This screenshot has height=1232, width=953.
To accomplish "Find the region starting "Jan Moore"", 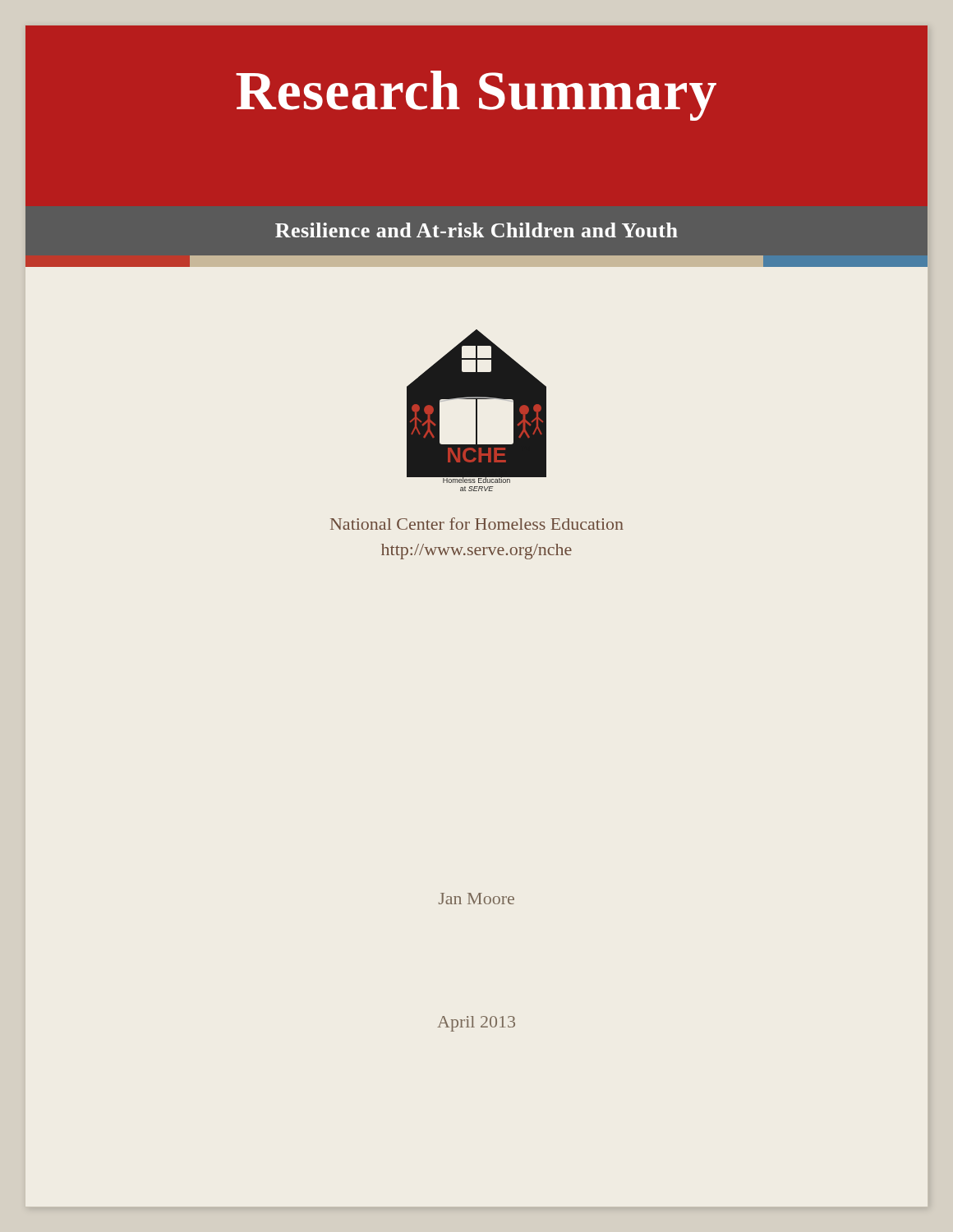I will click(476, 898).
